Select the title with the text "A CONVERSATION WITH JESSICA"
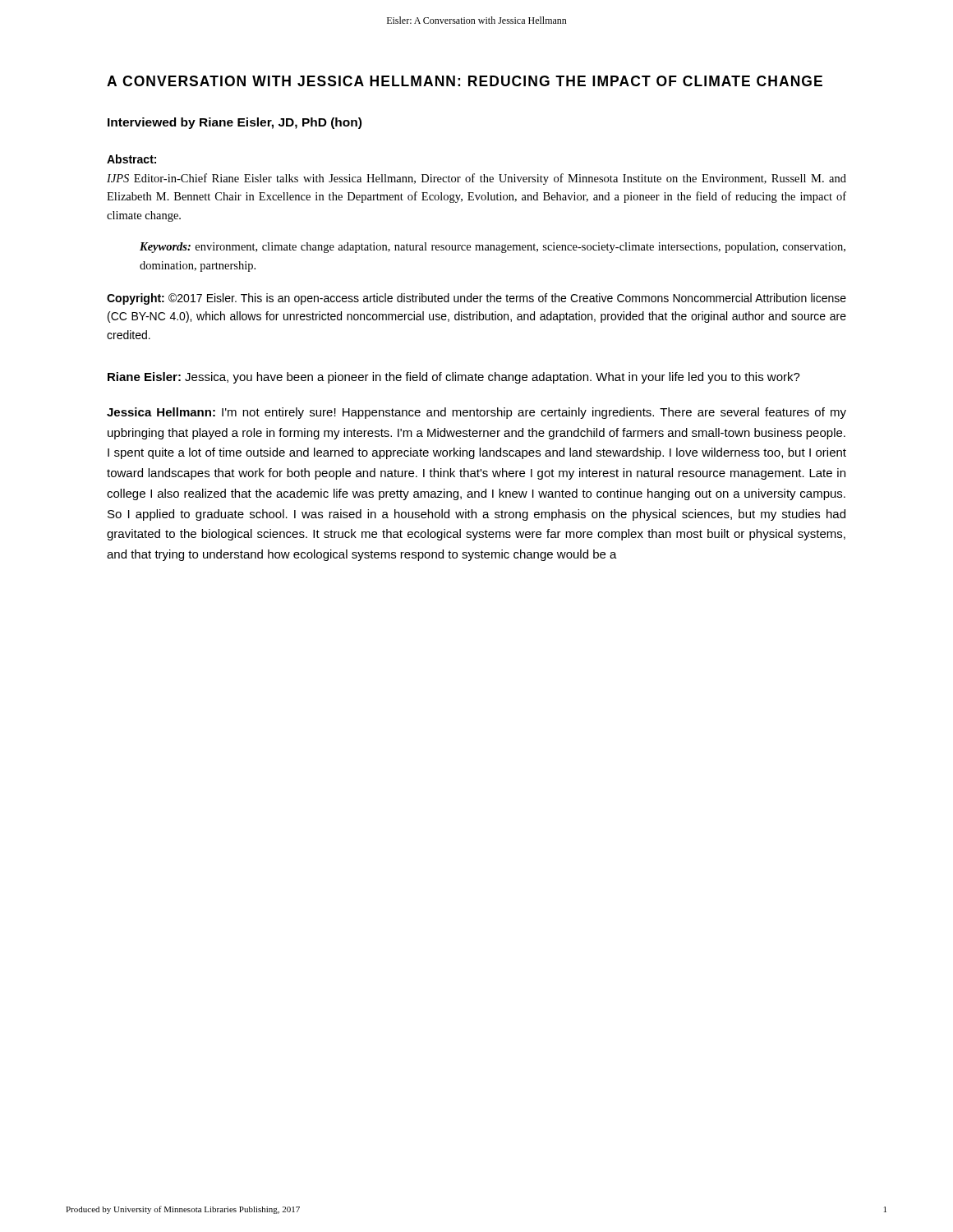The image size is (953, 1232). click(x=476, y=82)
